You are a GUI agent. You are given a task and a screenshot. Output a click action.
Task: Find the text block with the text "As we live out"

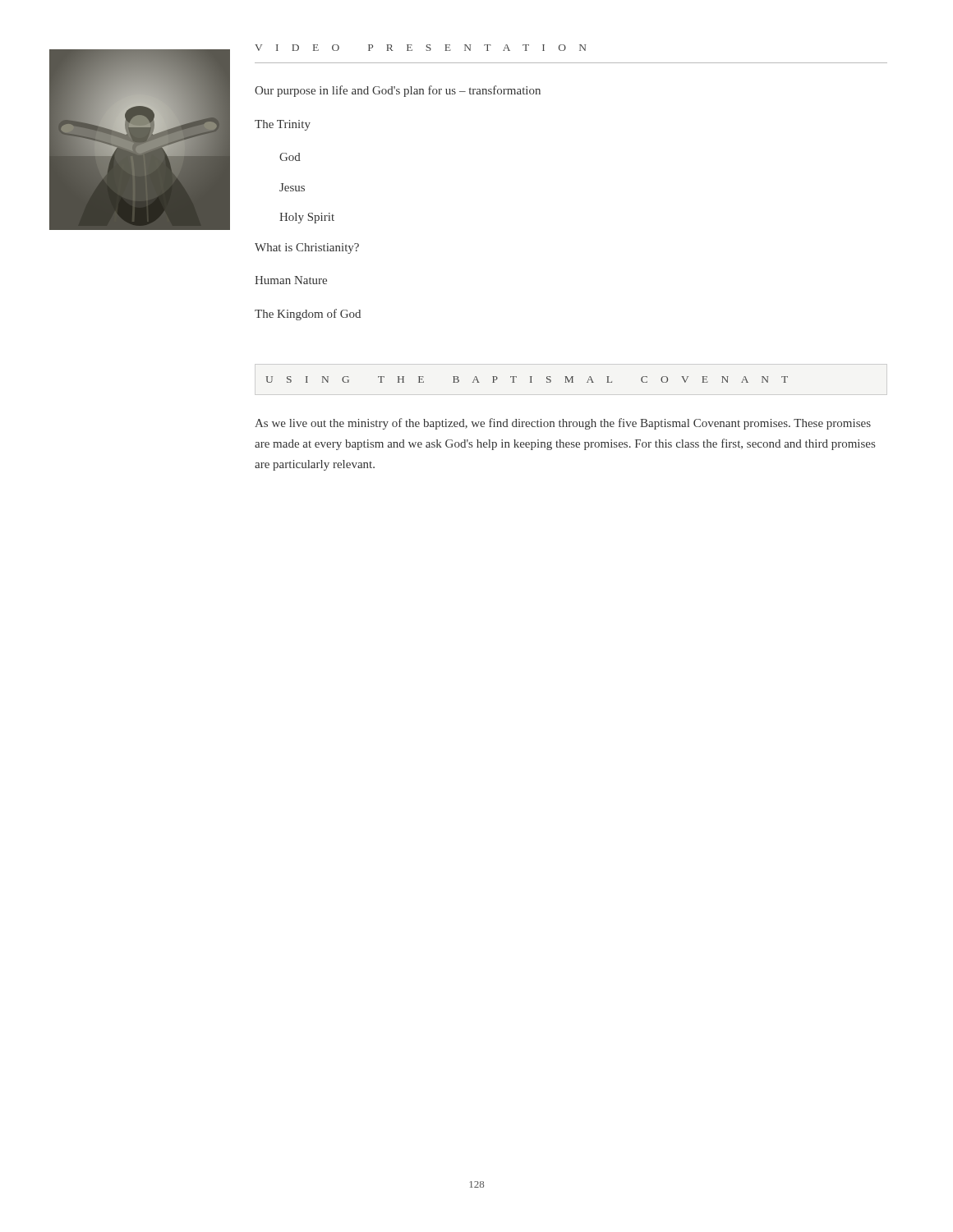(x=571, y=444)
